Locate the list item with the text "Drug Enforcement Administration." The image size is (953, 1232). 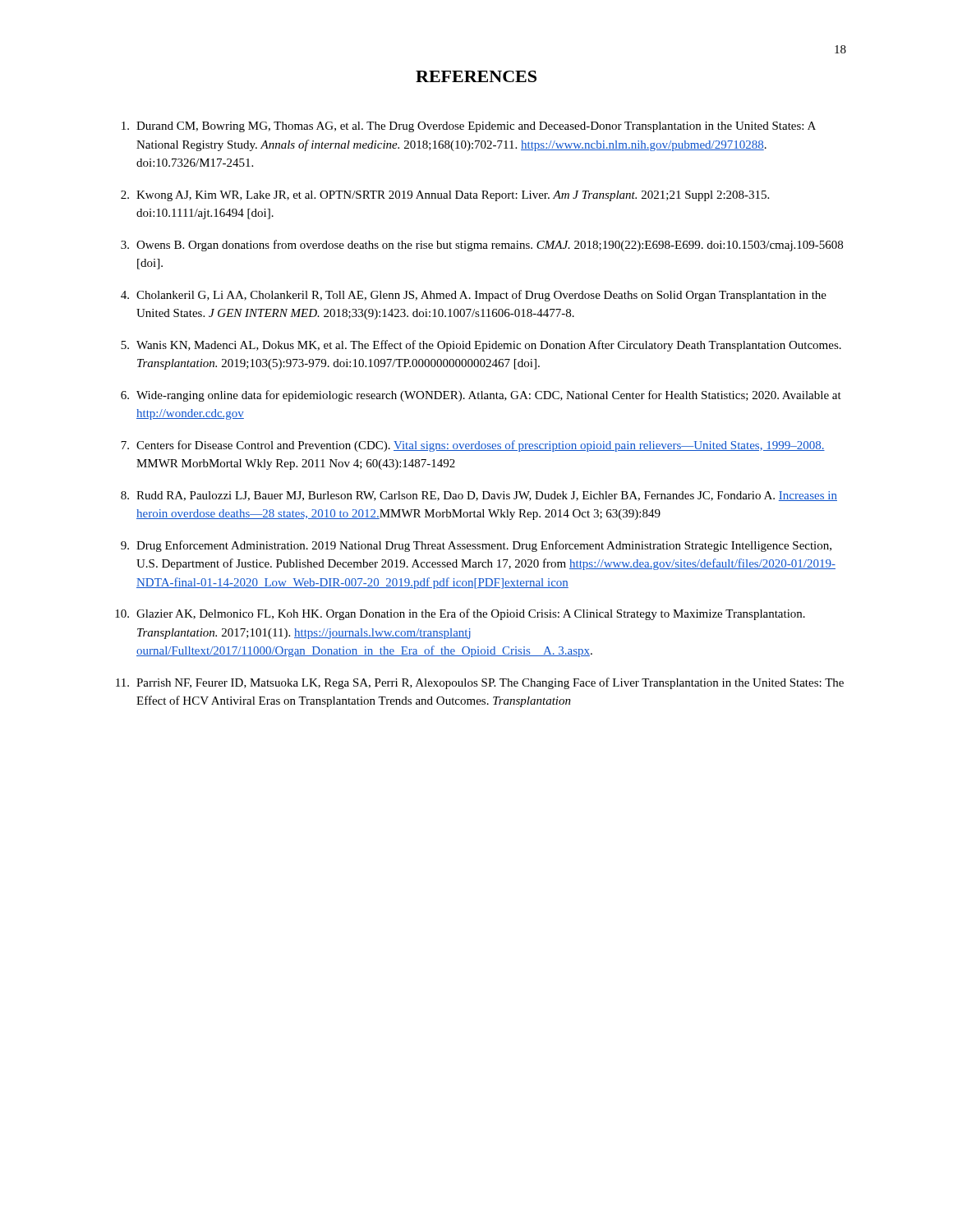(491, 564)
